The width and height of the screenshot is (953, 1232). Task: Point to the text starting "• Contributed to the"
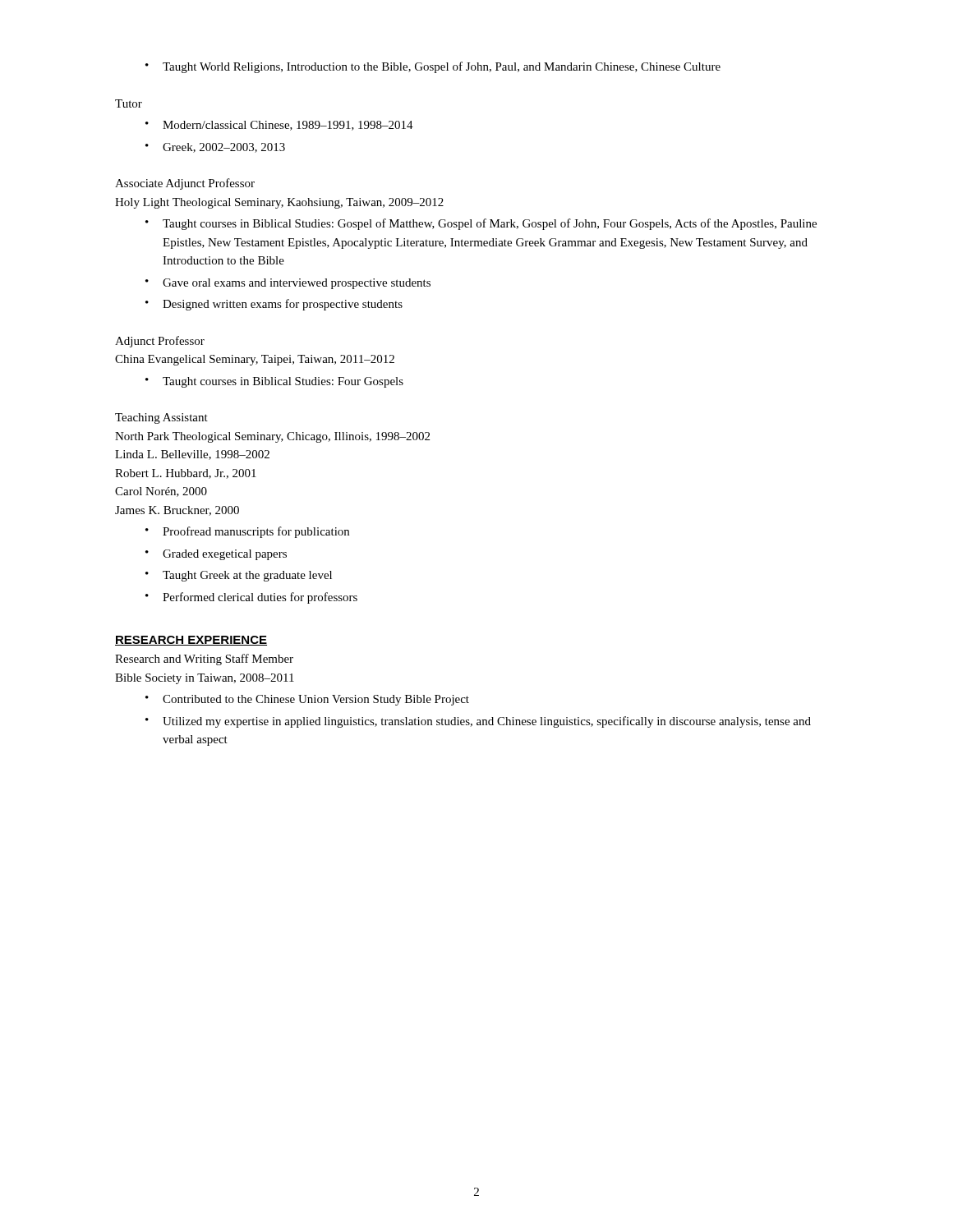307,700
